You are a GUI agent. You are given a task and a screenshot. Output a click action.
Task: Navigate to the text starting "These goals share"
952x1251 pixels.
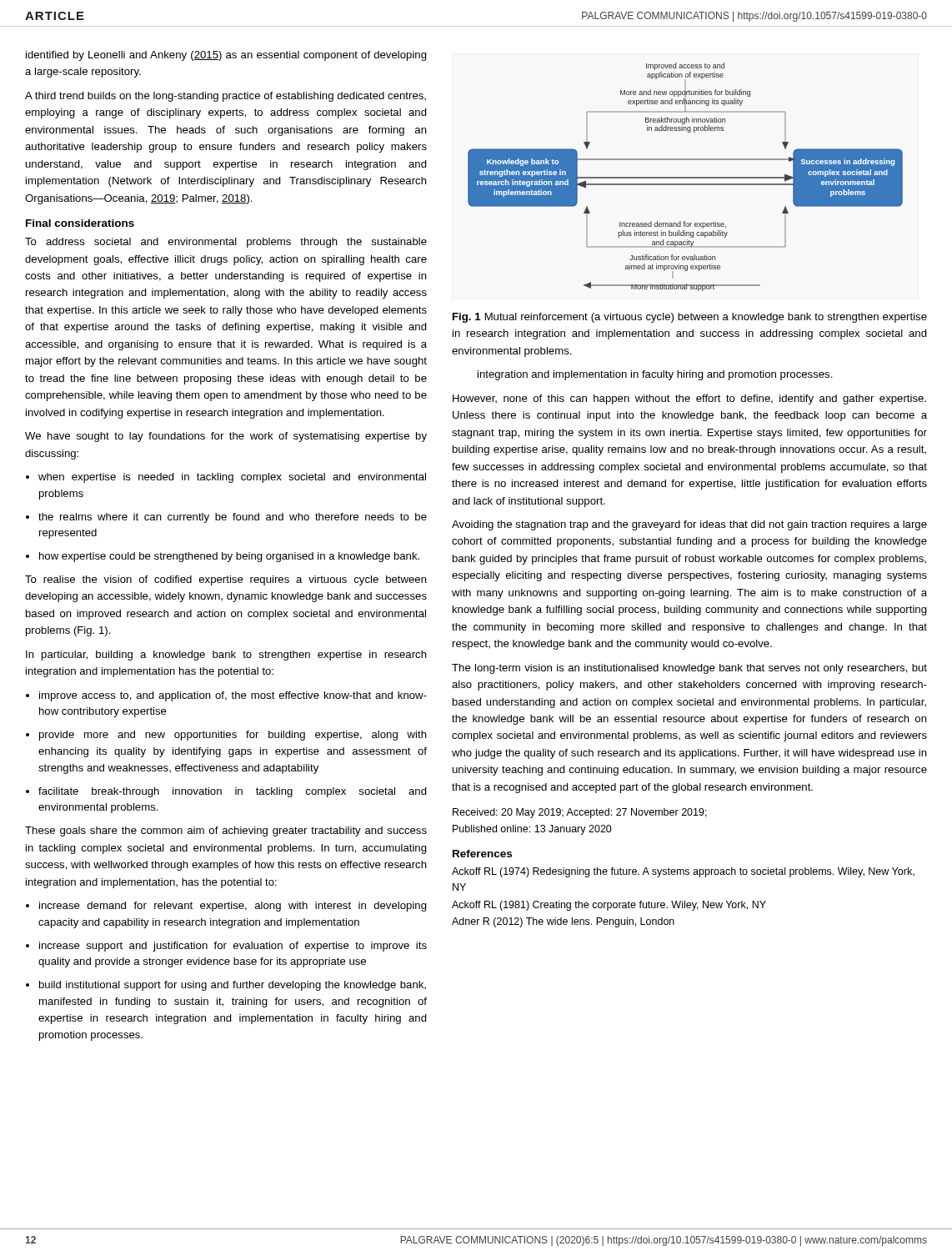point(226,857)
